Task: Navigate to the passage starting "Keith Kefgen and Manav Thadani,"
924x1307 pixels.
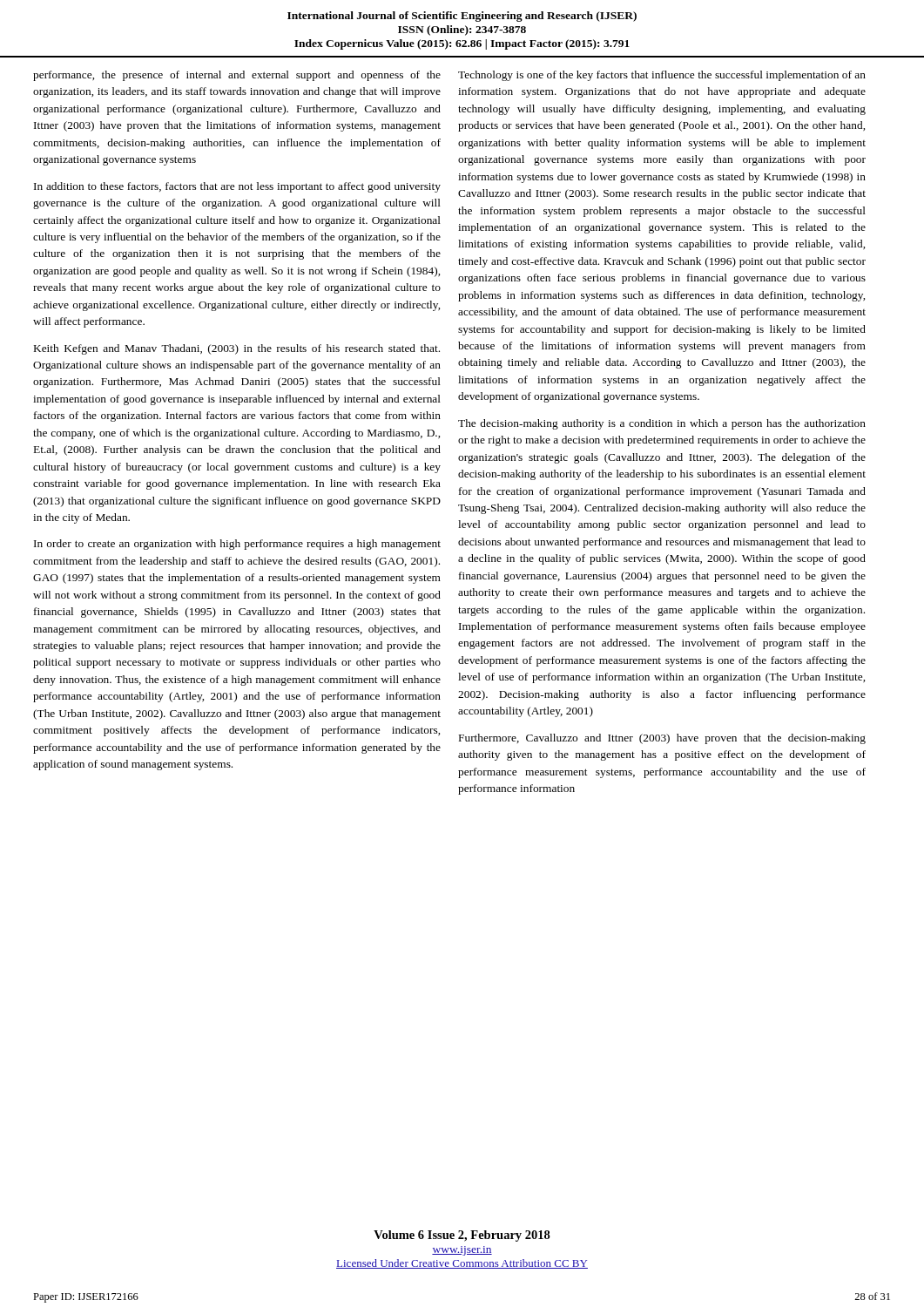Action: pos(237,433)
